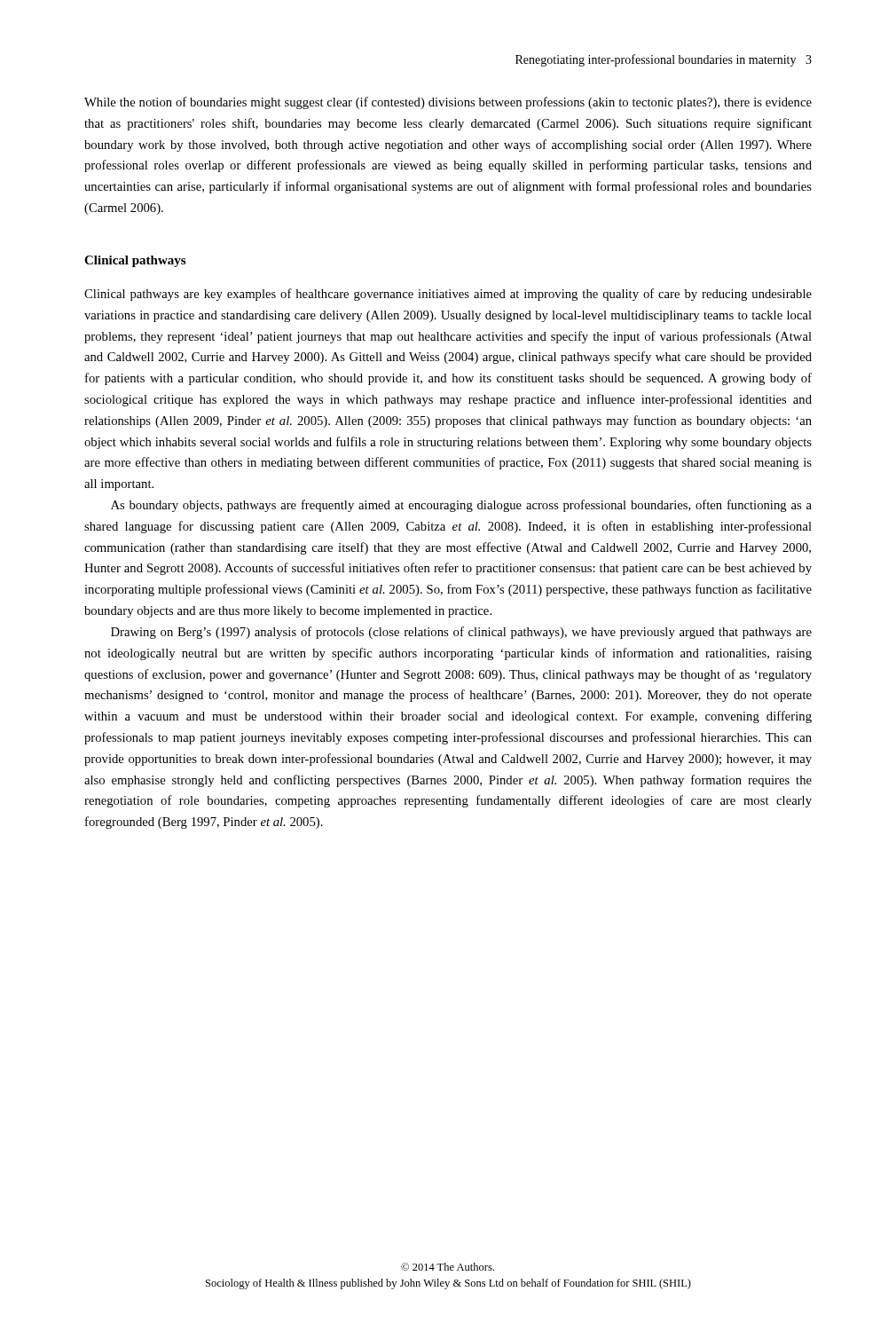Where is the passage that starts "While the notion of boundaries might"?

pos(448,155)
